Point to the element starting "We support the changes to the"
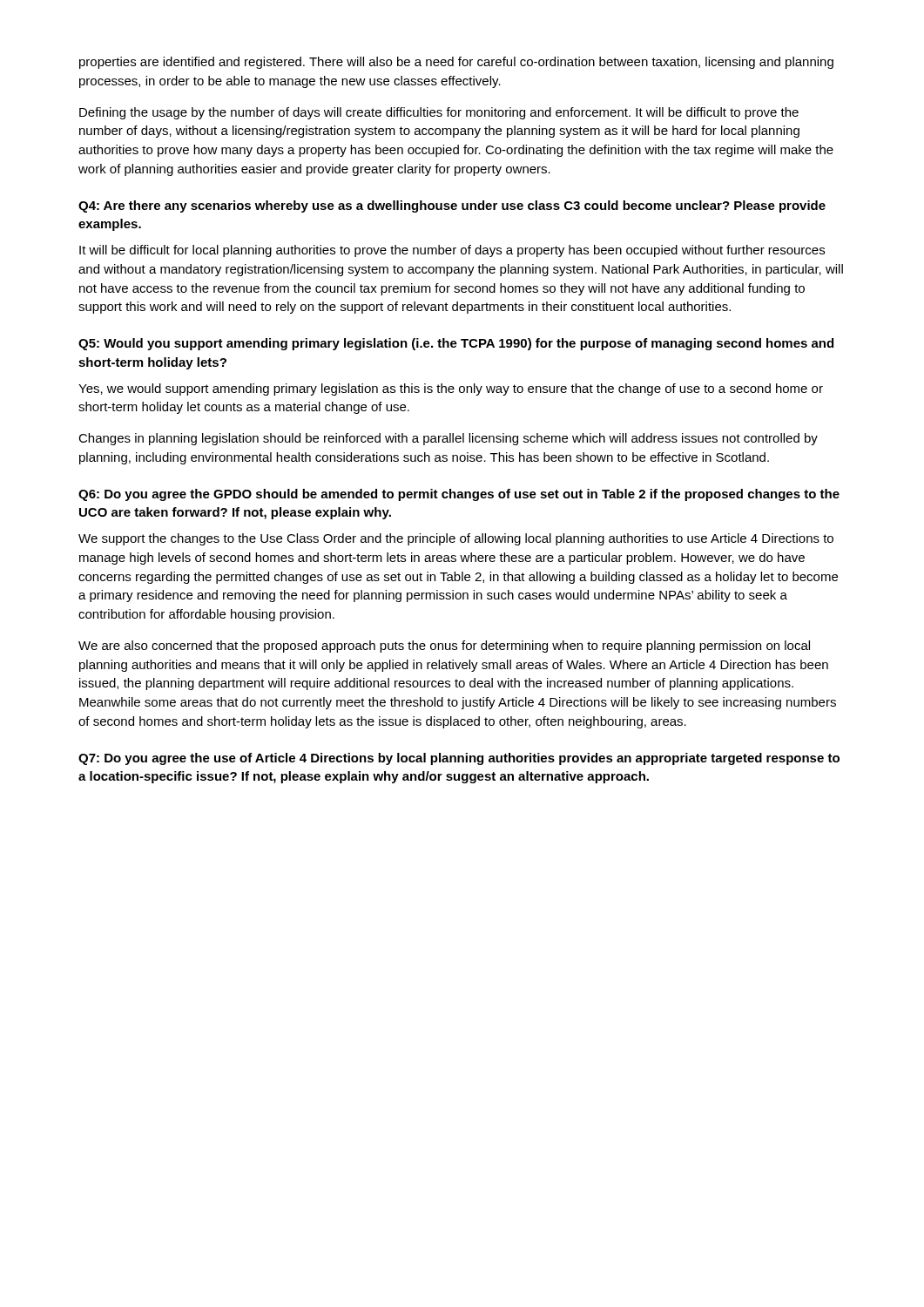The height and width of the screenshot is (1307, 924). click(x=458, y=576)
